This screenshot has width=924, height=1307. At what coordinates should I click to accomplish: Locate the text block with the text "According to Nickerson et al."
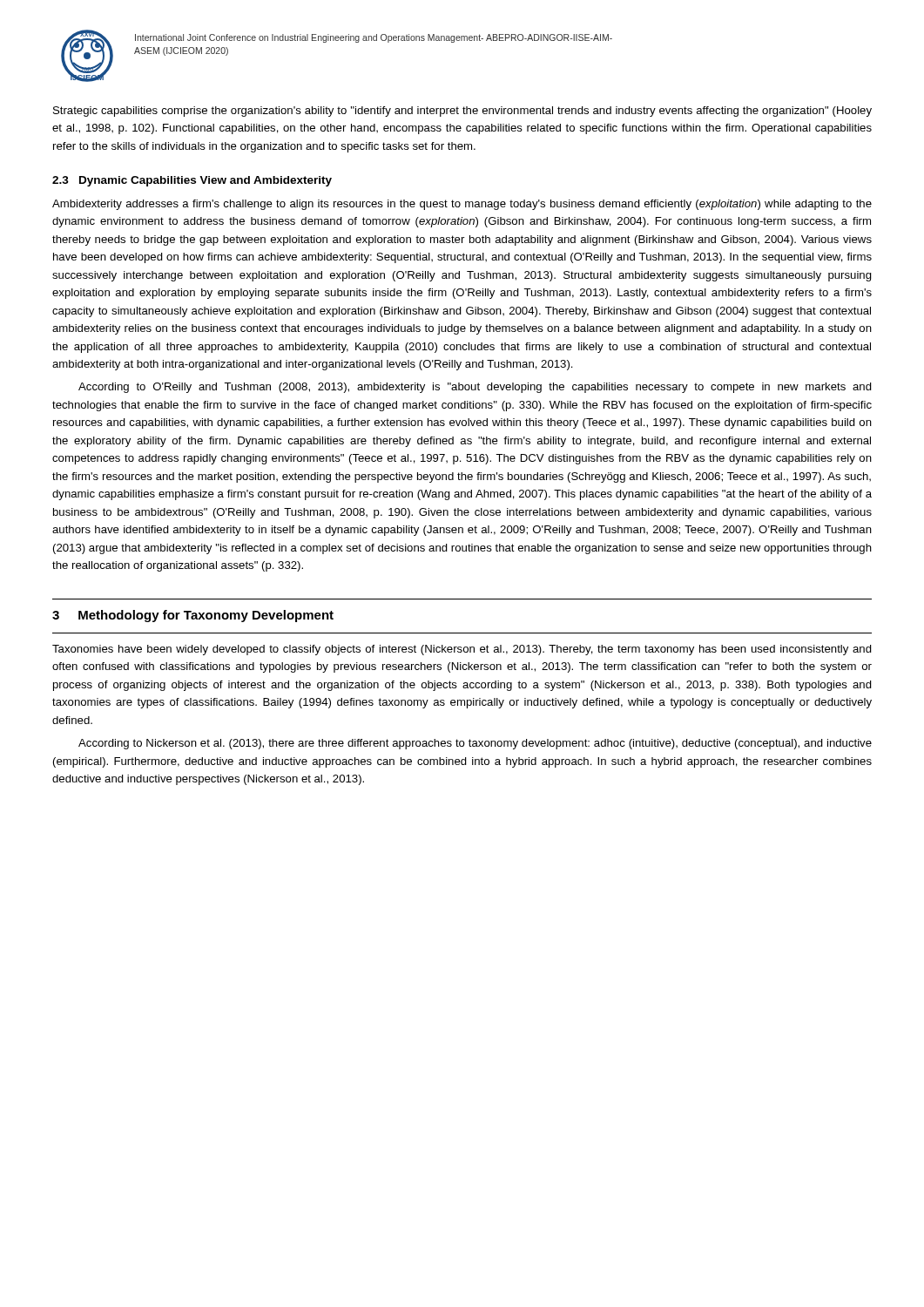[462, 761]
